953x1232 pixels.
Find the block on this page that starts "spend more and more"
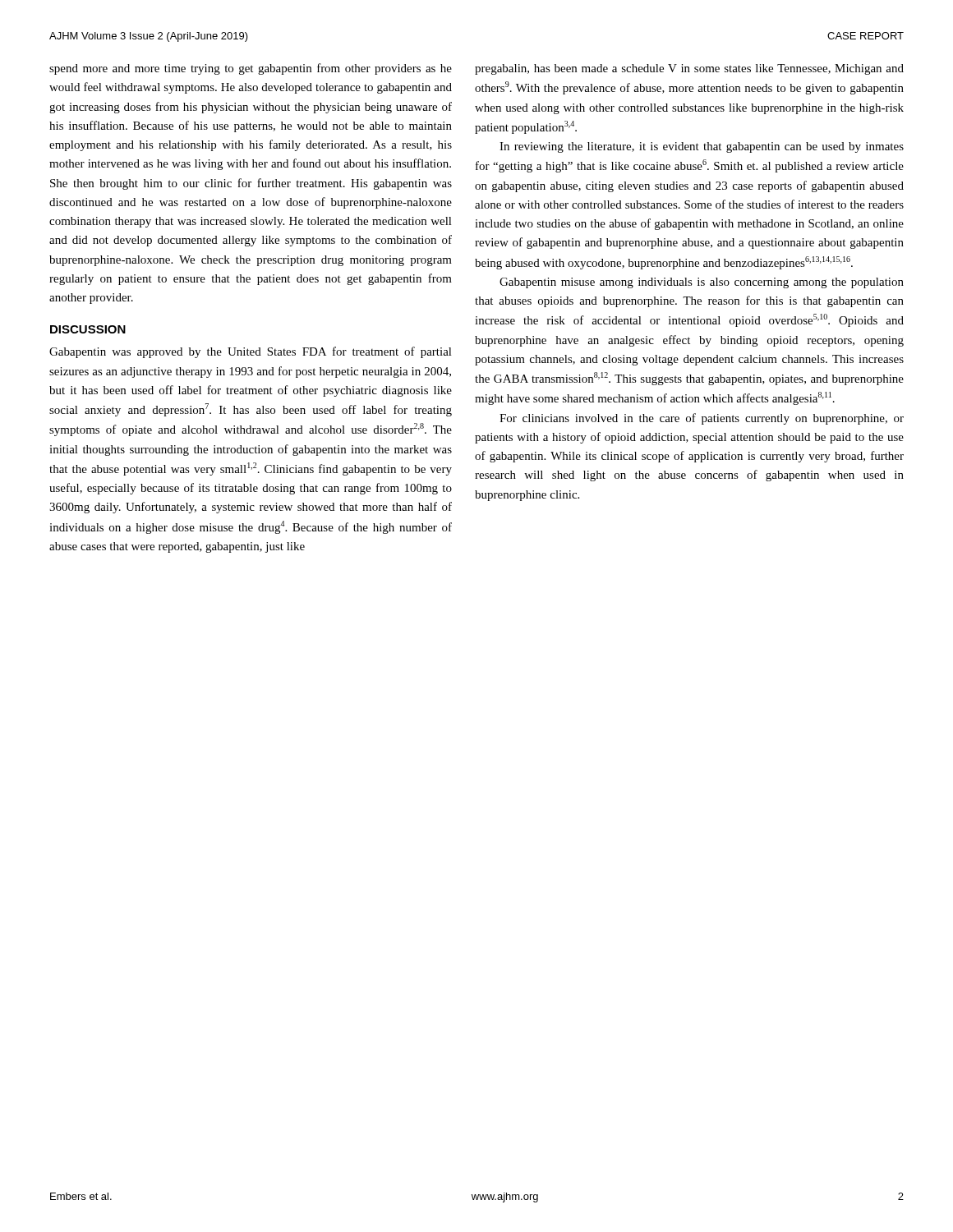point(251,183)
